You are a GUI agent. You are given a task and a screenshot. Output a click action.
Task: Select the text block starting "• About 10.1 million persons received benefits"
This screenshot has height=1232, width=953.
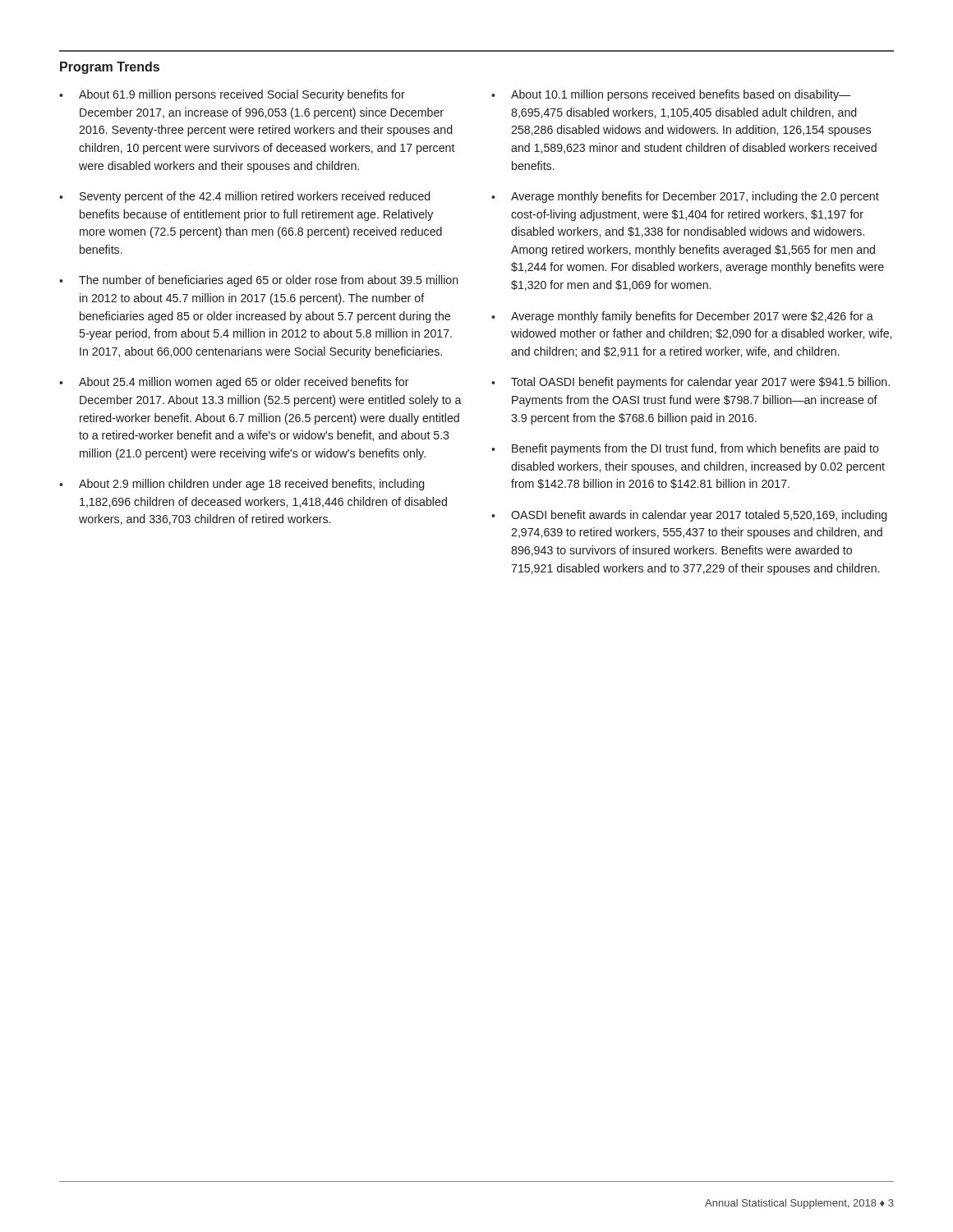coord(693,131)
